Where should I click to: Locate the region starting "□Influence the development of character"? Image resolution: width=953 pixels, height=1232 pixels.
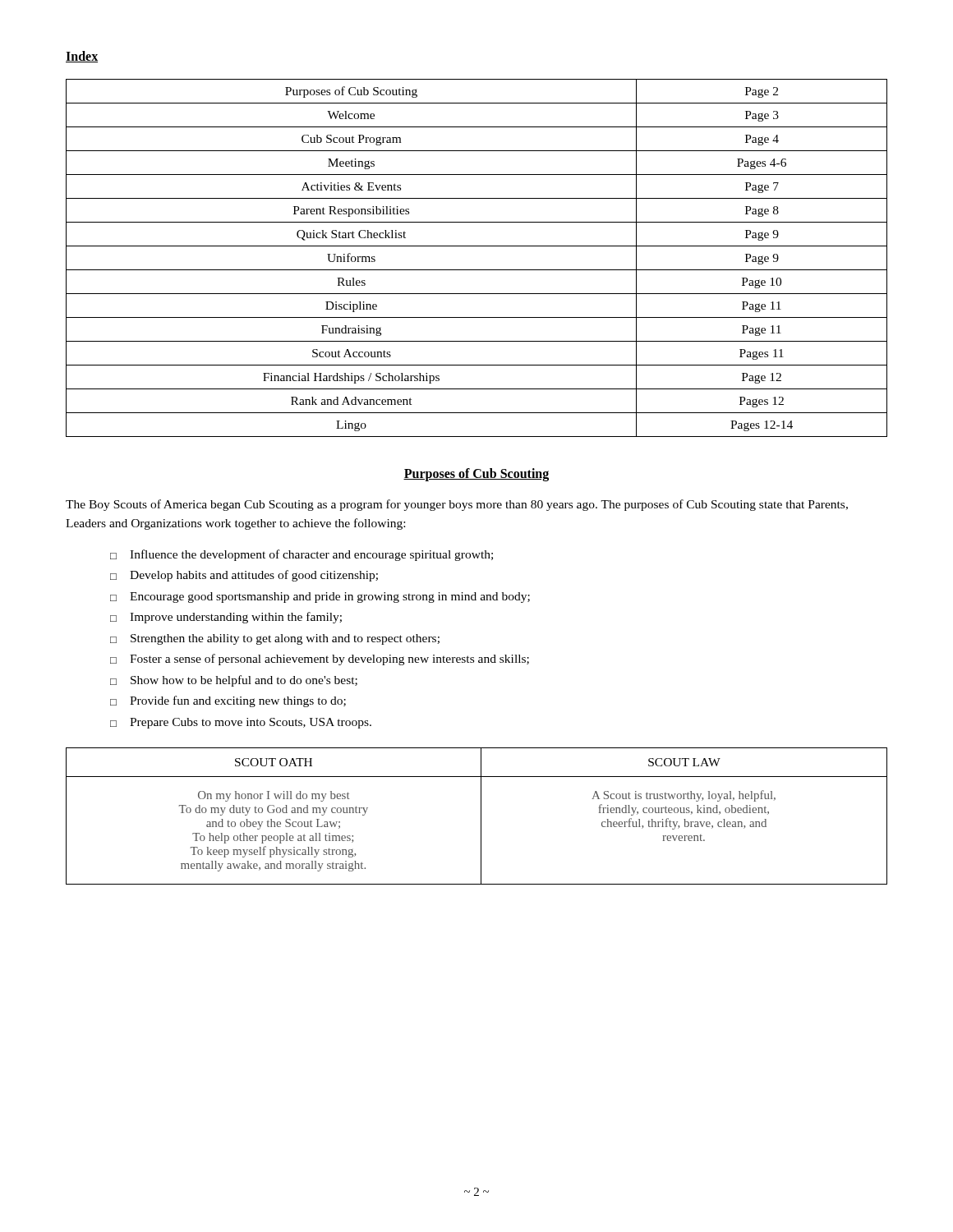pos(302,554)
